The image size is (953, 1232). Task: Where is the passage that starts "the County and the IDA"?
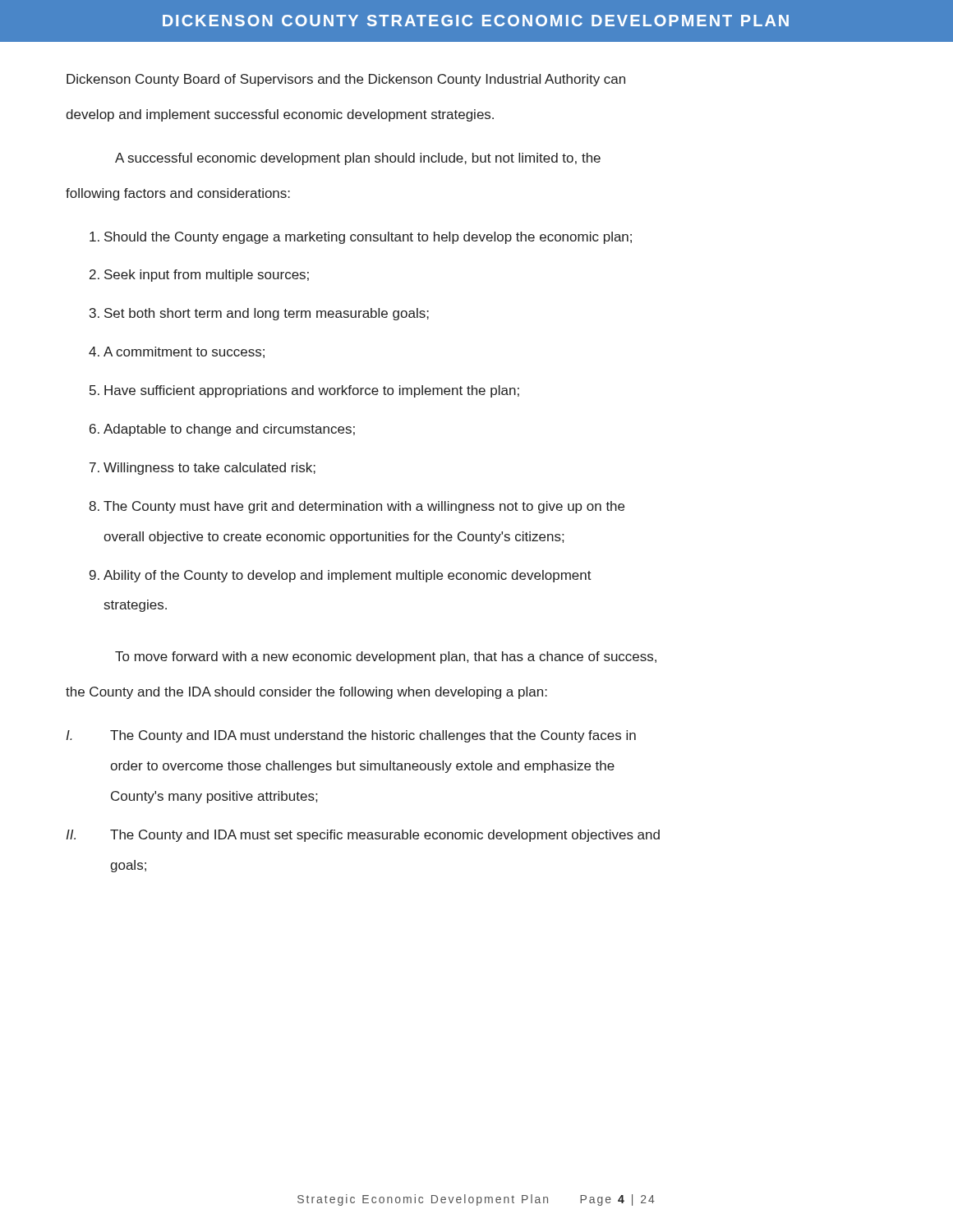[307, 692]
